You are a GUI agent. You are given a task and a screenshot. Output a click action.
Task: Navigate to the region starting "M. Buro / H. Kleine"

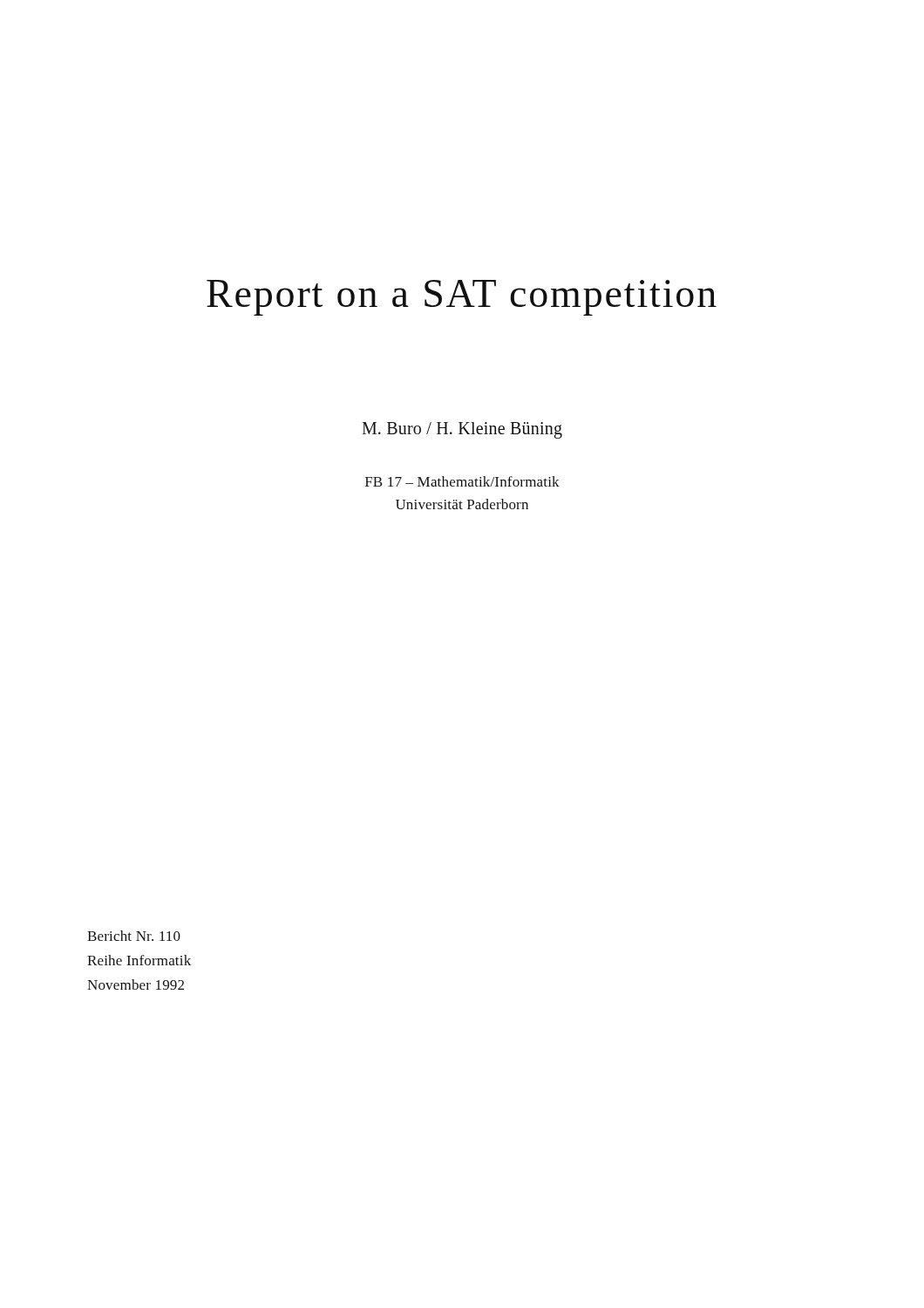pos(462,428)
